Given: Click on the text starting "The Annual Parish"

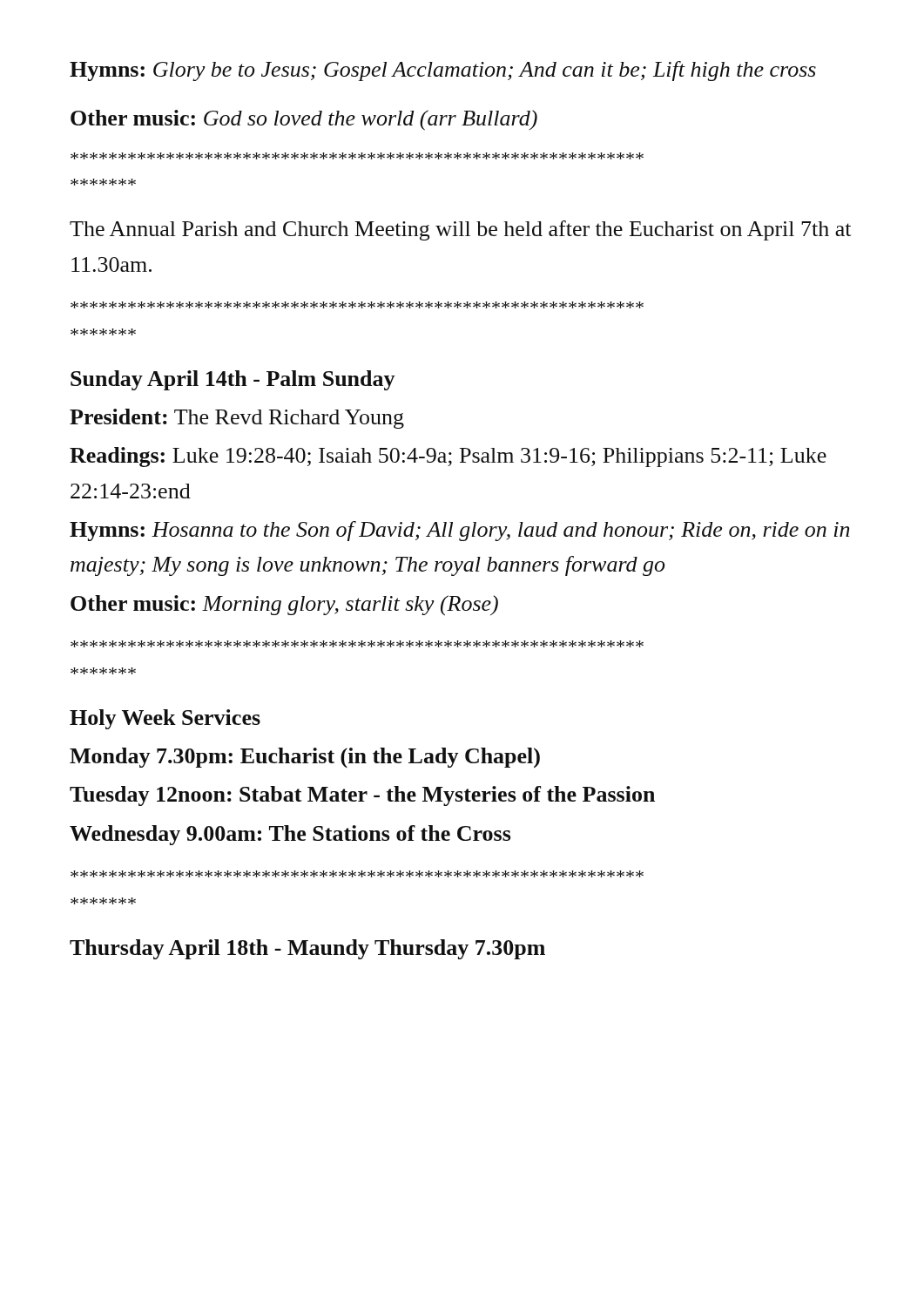Looking at the screenshot, I should (x=460, y=247).
